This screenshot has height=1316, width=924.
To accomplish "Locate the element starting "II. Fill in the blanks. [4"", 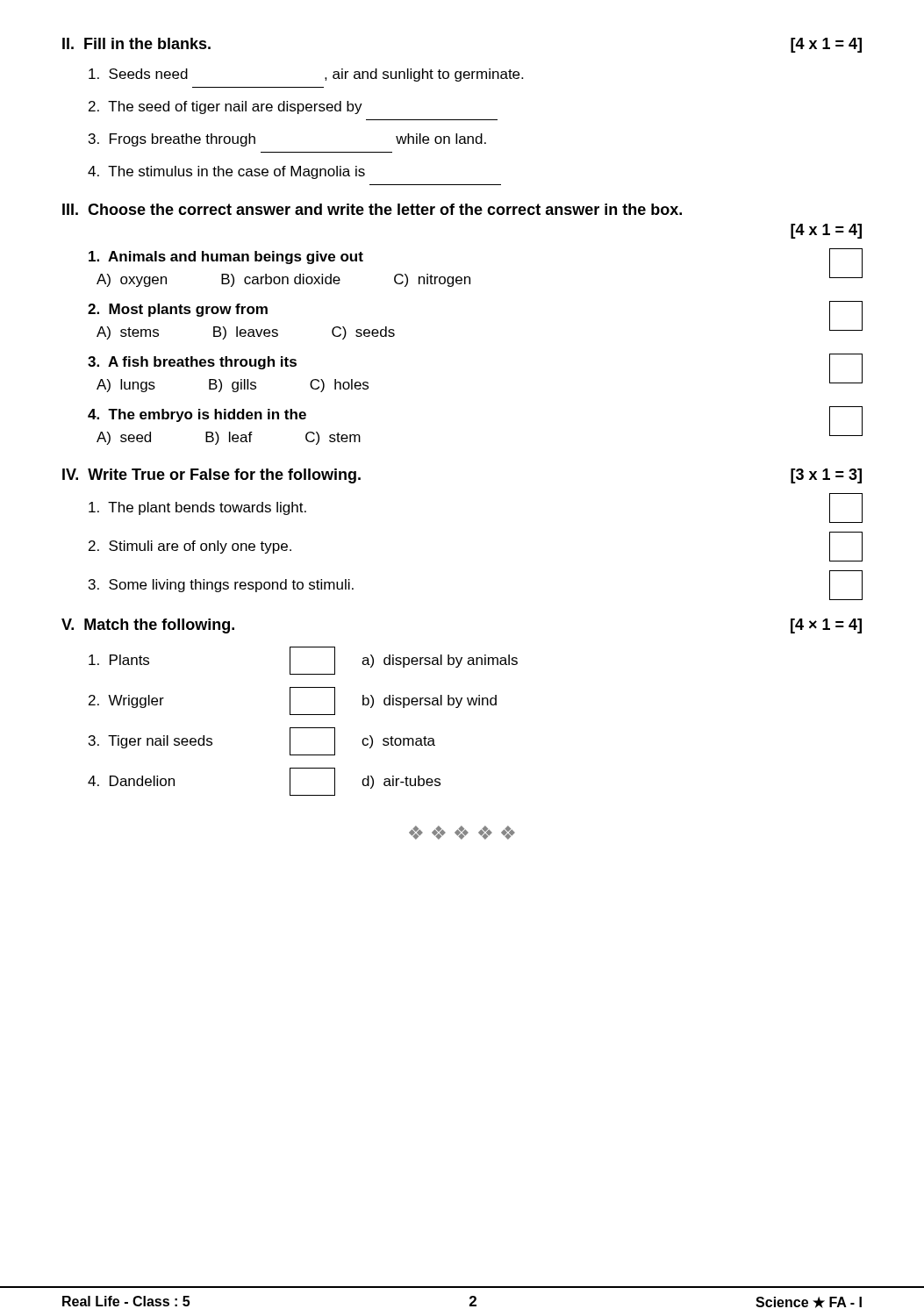I will pyautogui.click(x=137, y=45).
